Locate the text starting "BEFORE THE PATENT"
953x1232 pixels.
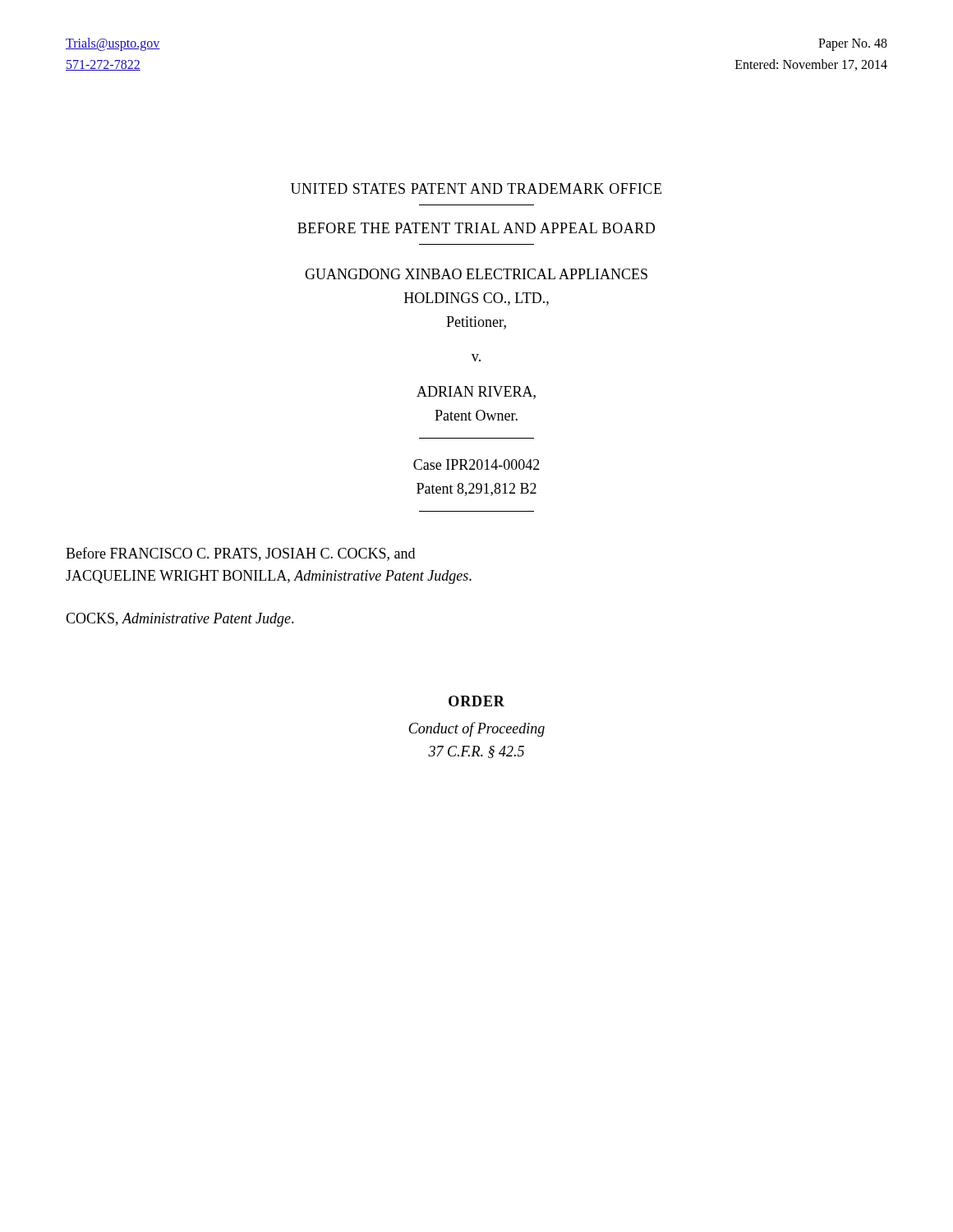pyautogui.click(x=476, y=228)
